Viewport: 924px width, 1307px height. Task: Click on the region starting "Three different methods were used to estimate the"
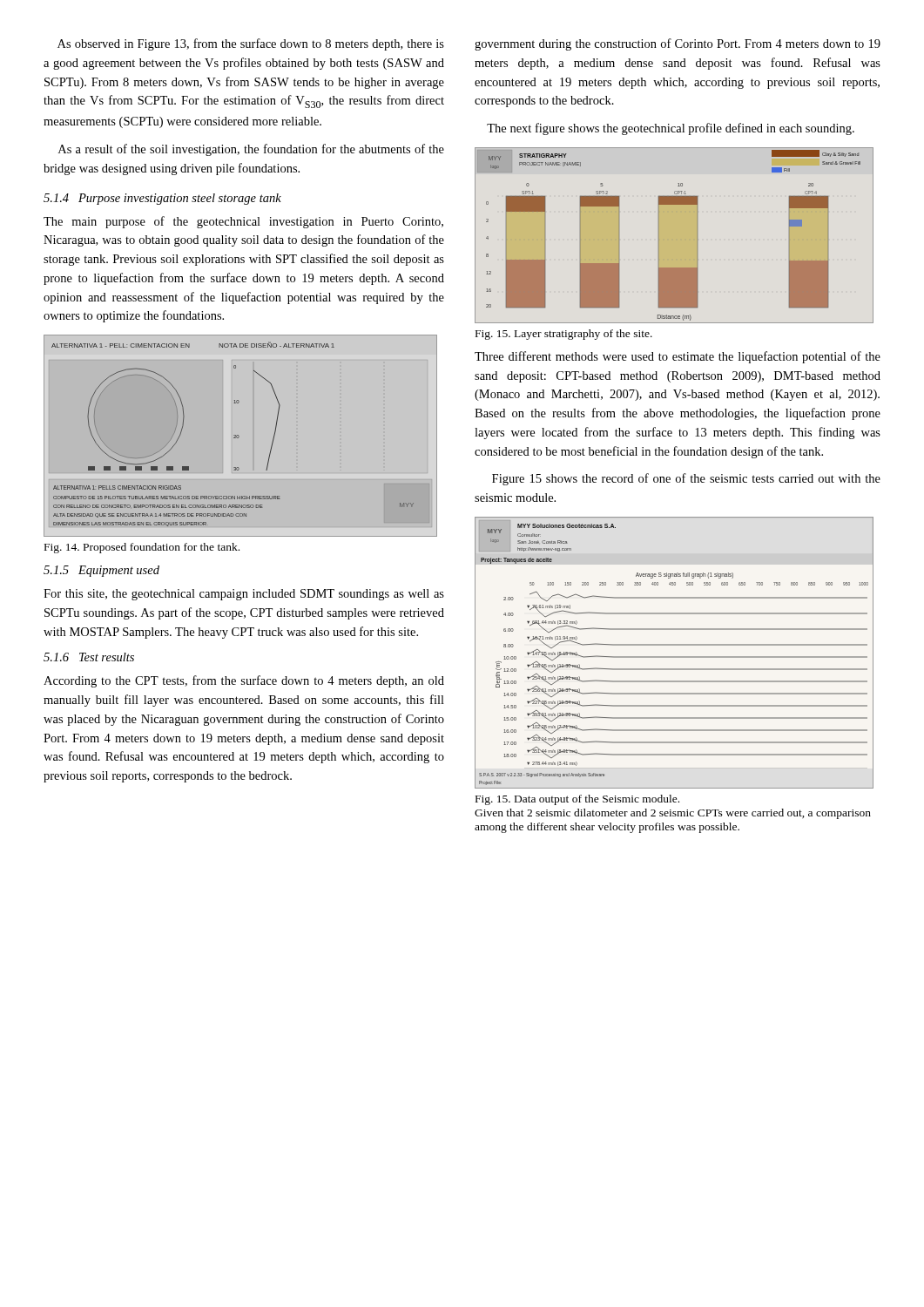pos(678,404)
